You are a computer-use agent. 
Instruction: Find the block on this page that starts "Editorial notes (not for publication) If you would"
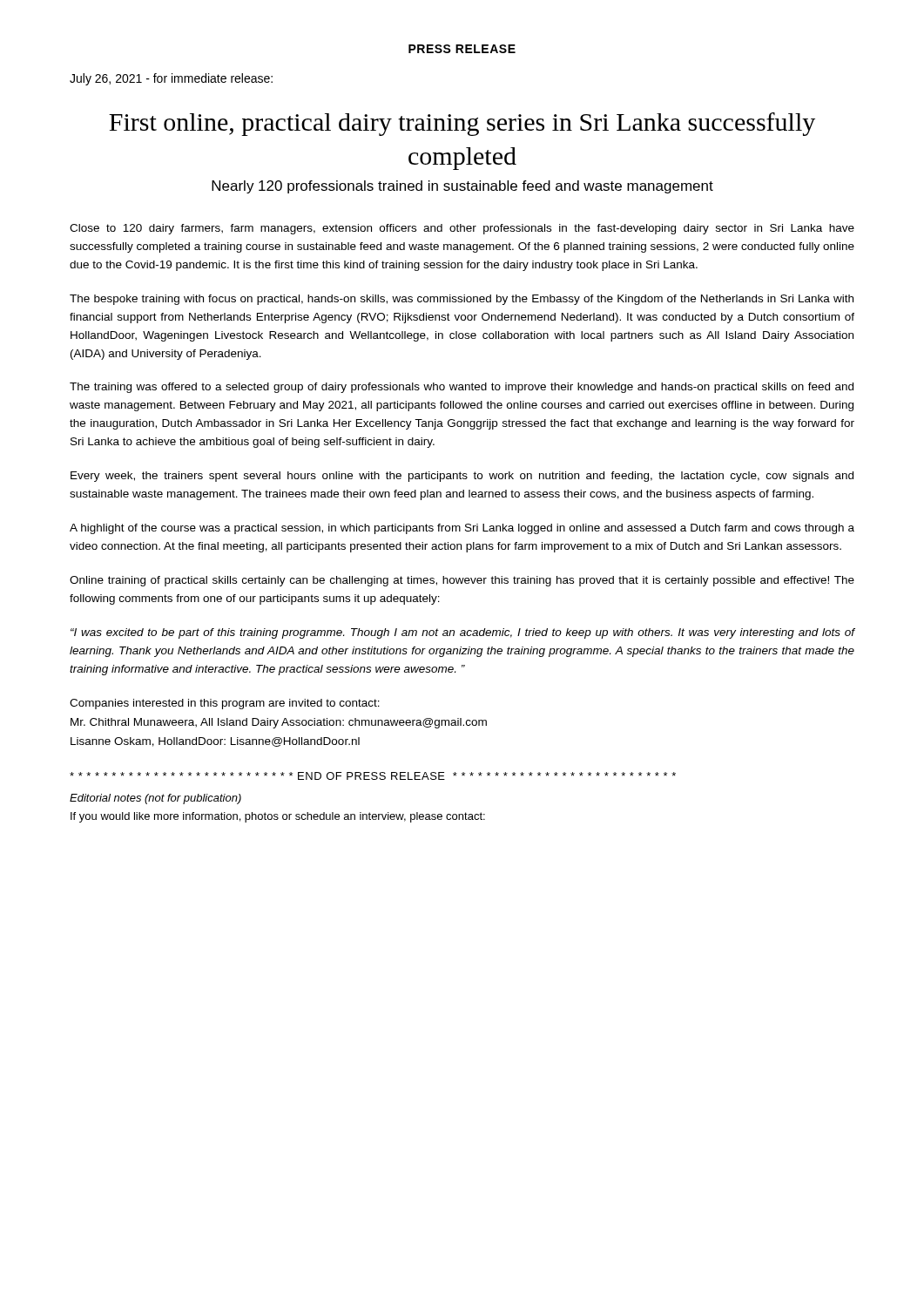[x=278, y=807]
